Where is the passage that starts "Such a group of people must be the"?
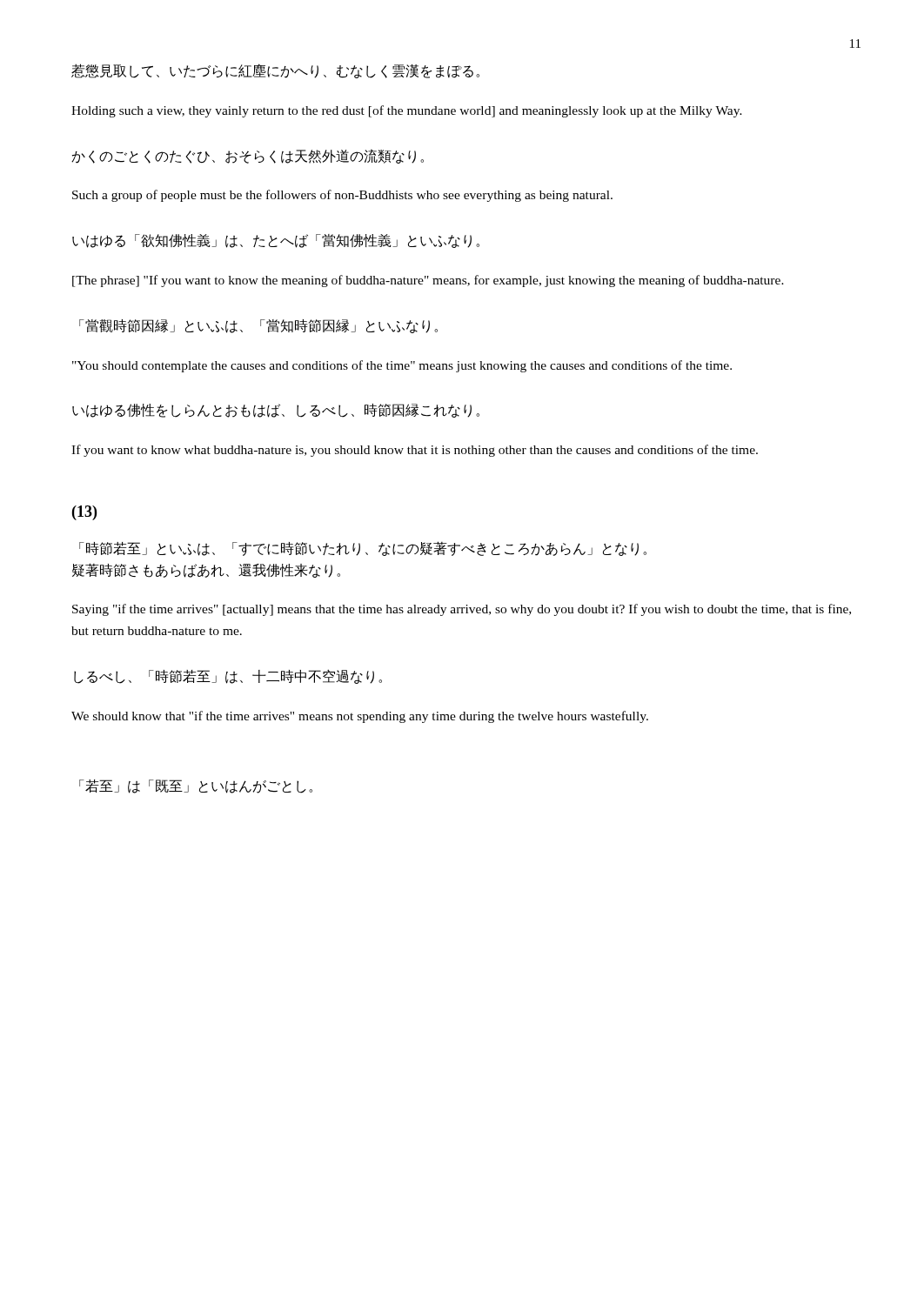 [342, 195]
